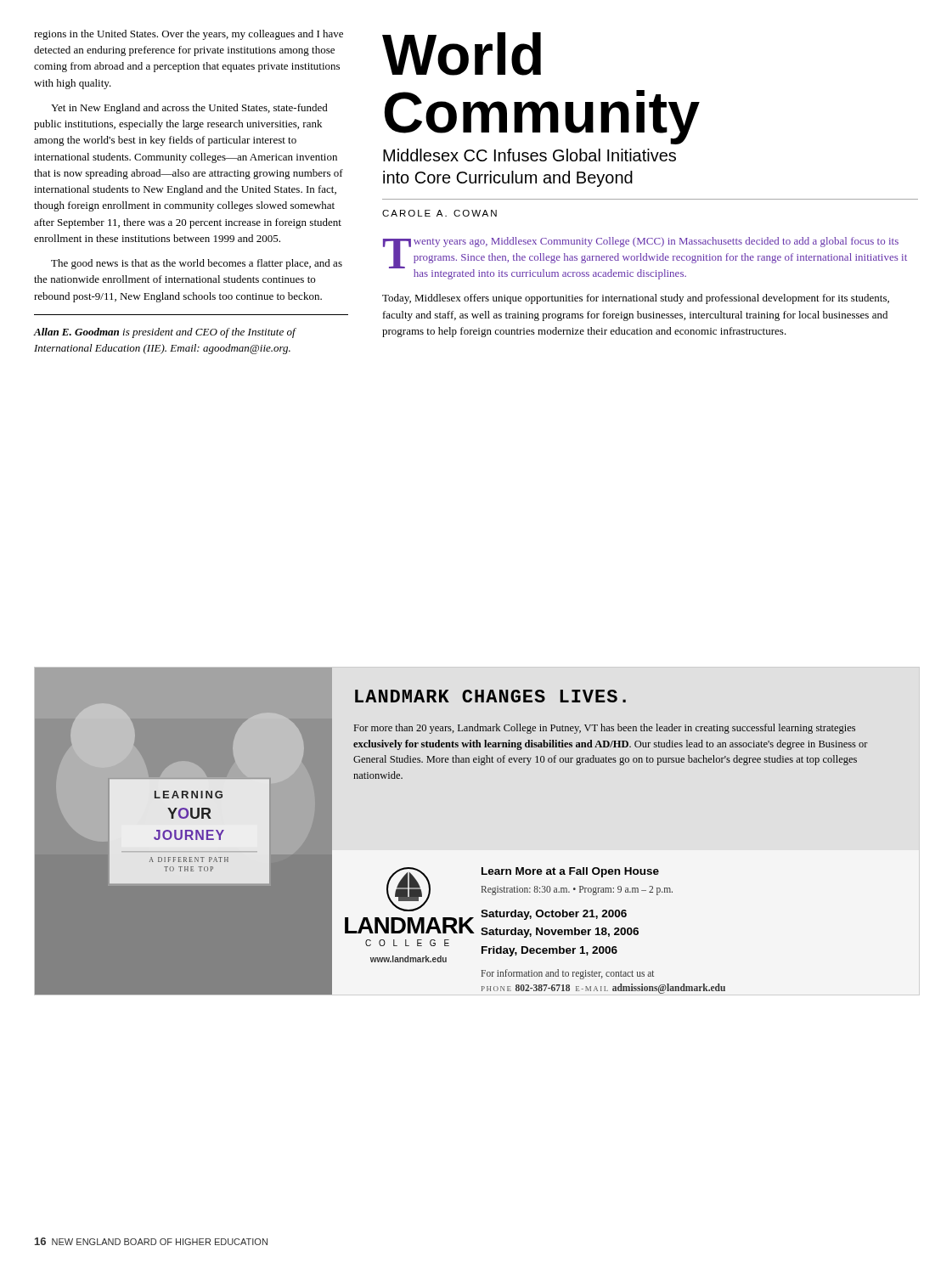952x1274 pixels.
Task: Locate the text "Carole A. Cowan"
Action: coord(439,213)
